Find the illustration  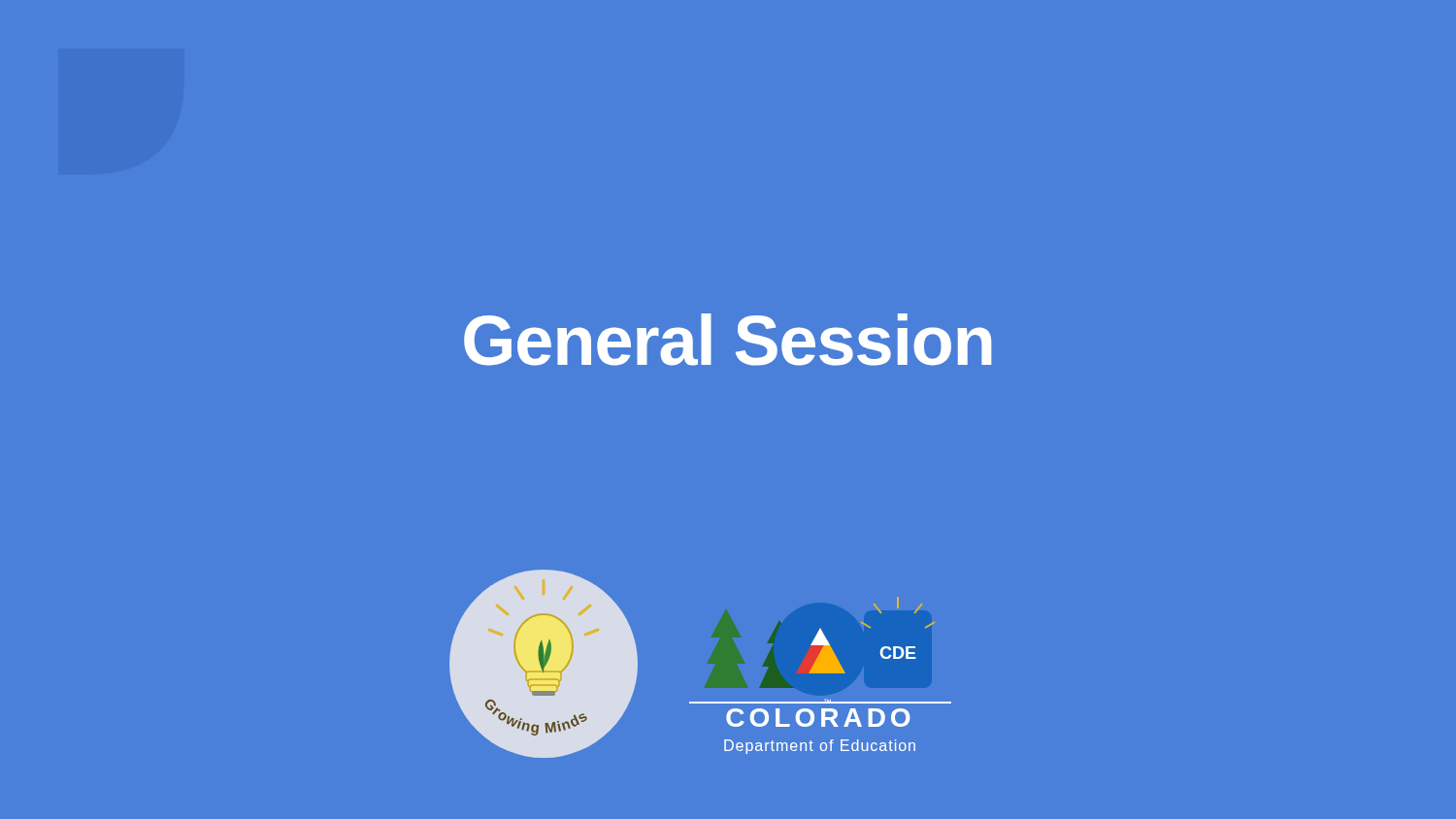pos(121,112)
